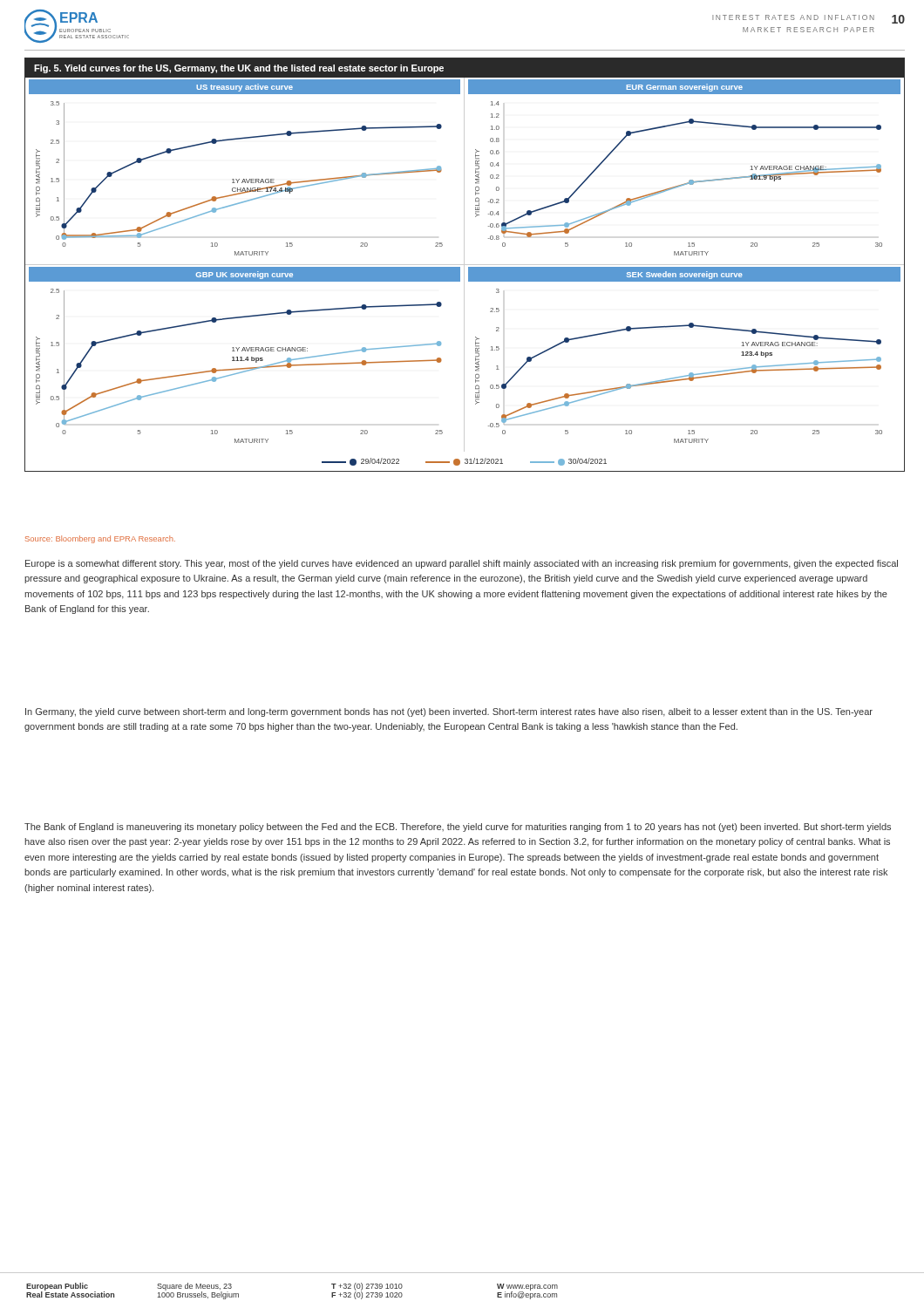Select the passage starting "The Bank of"

pyautogui.click(x=458, y=857)
